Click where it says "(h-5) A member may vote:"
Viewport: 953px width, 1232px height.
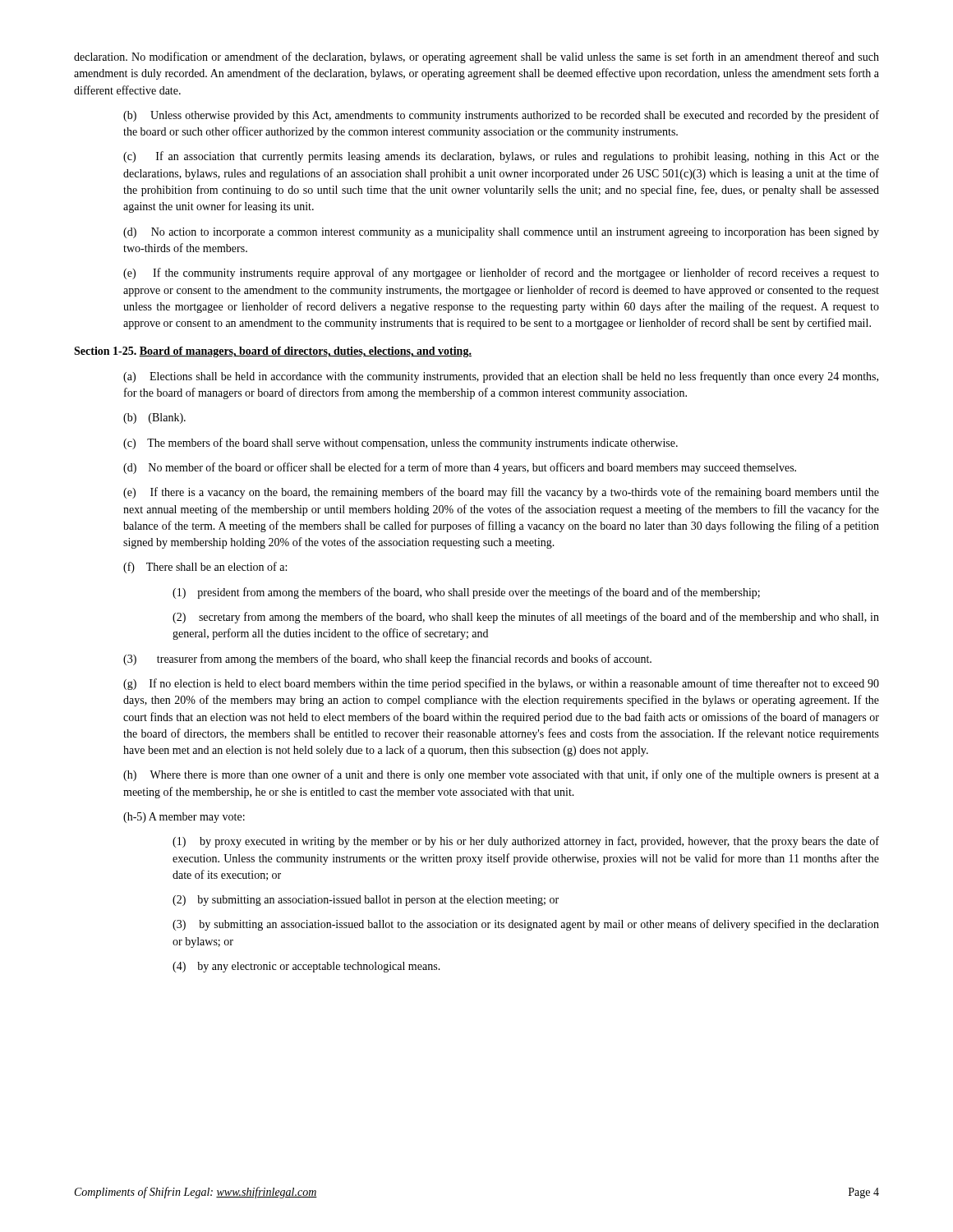[184, 818]
